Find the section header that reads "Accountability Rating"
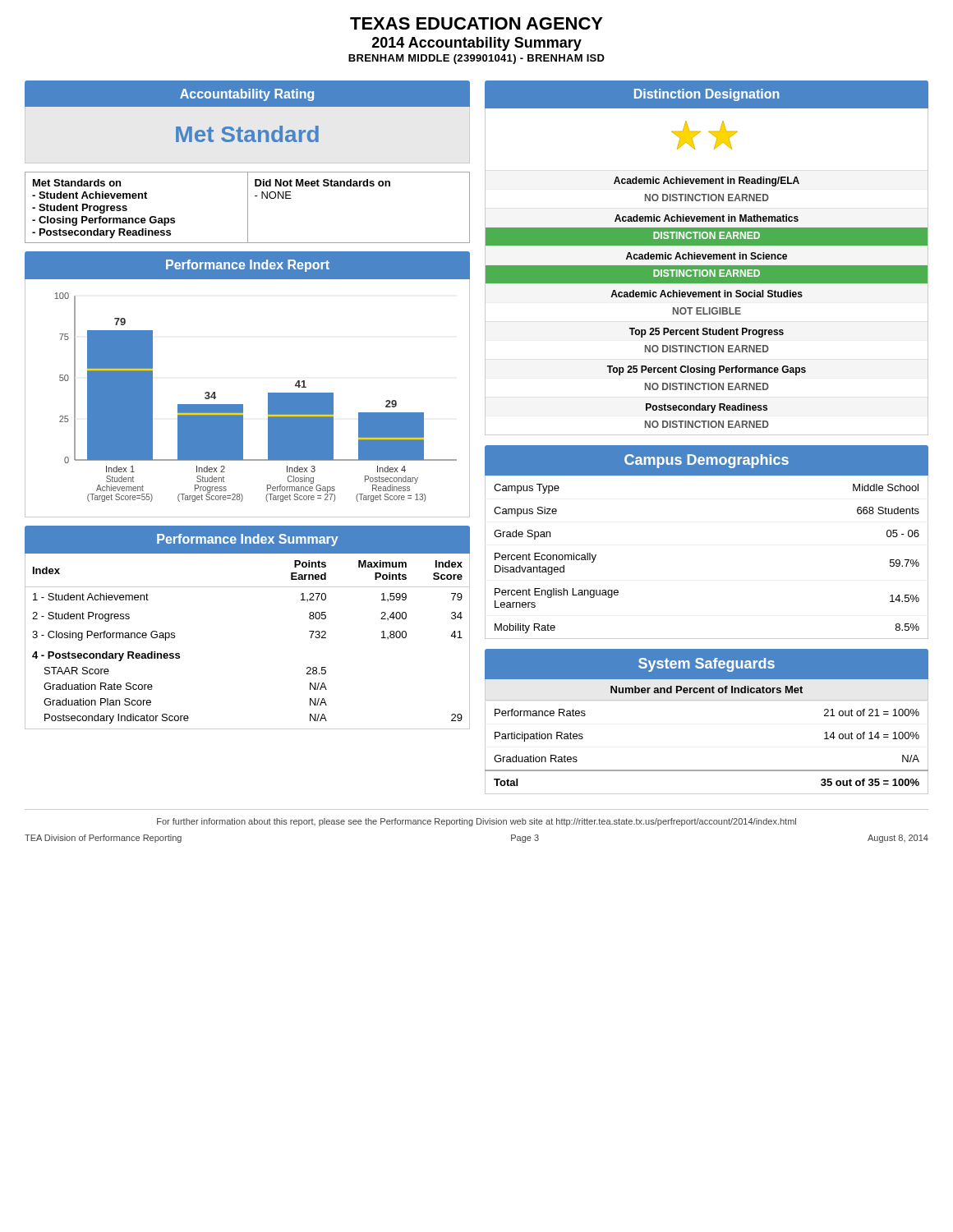This screenshot has height=1232, width=953. (247, 94)
